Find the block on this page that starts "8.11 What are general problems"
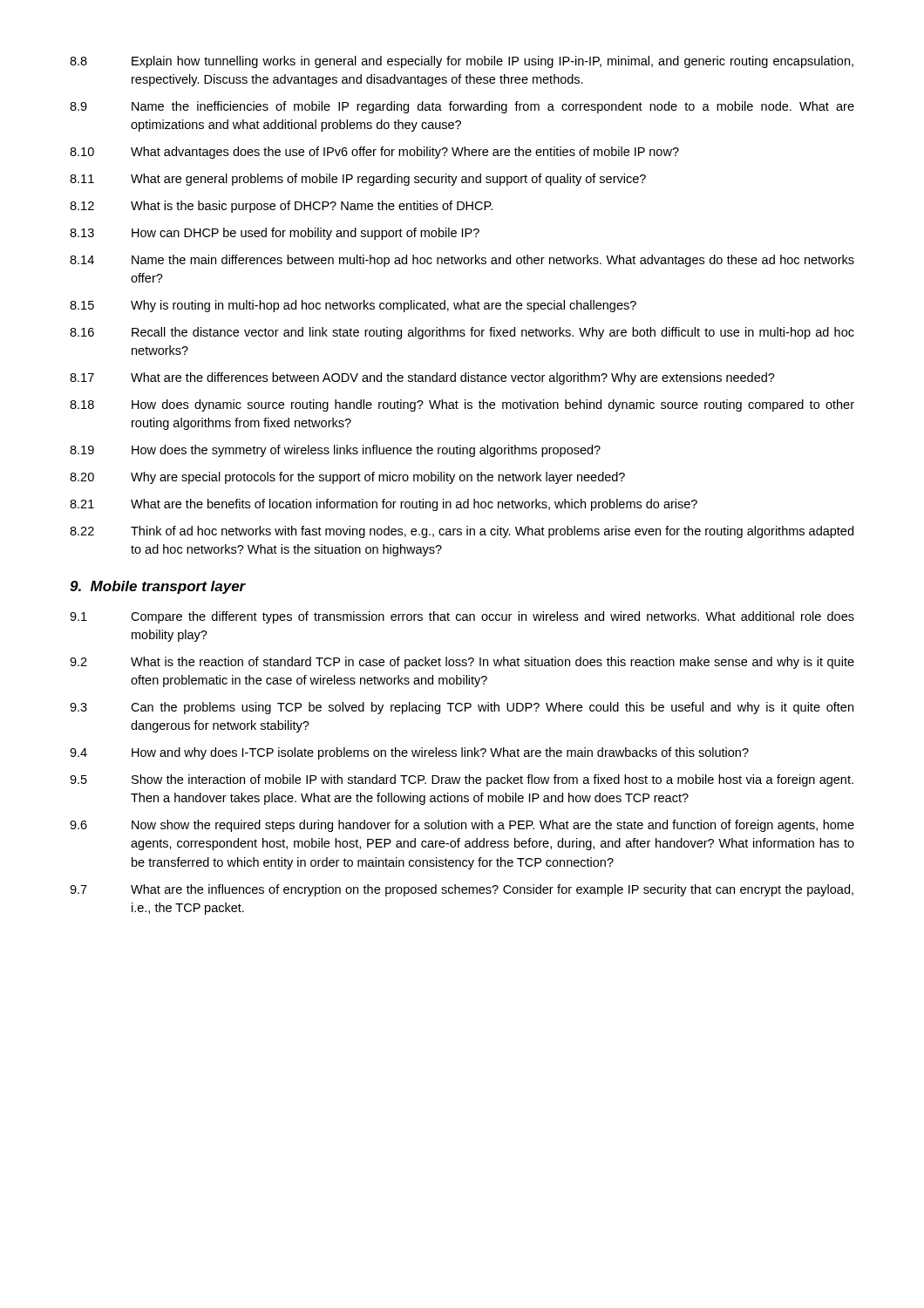This screenshot has height=1308, width=924. 462,179
